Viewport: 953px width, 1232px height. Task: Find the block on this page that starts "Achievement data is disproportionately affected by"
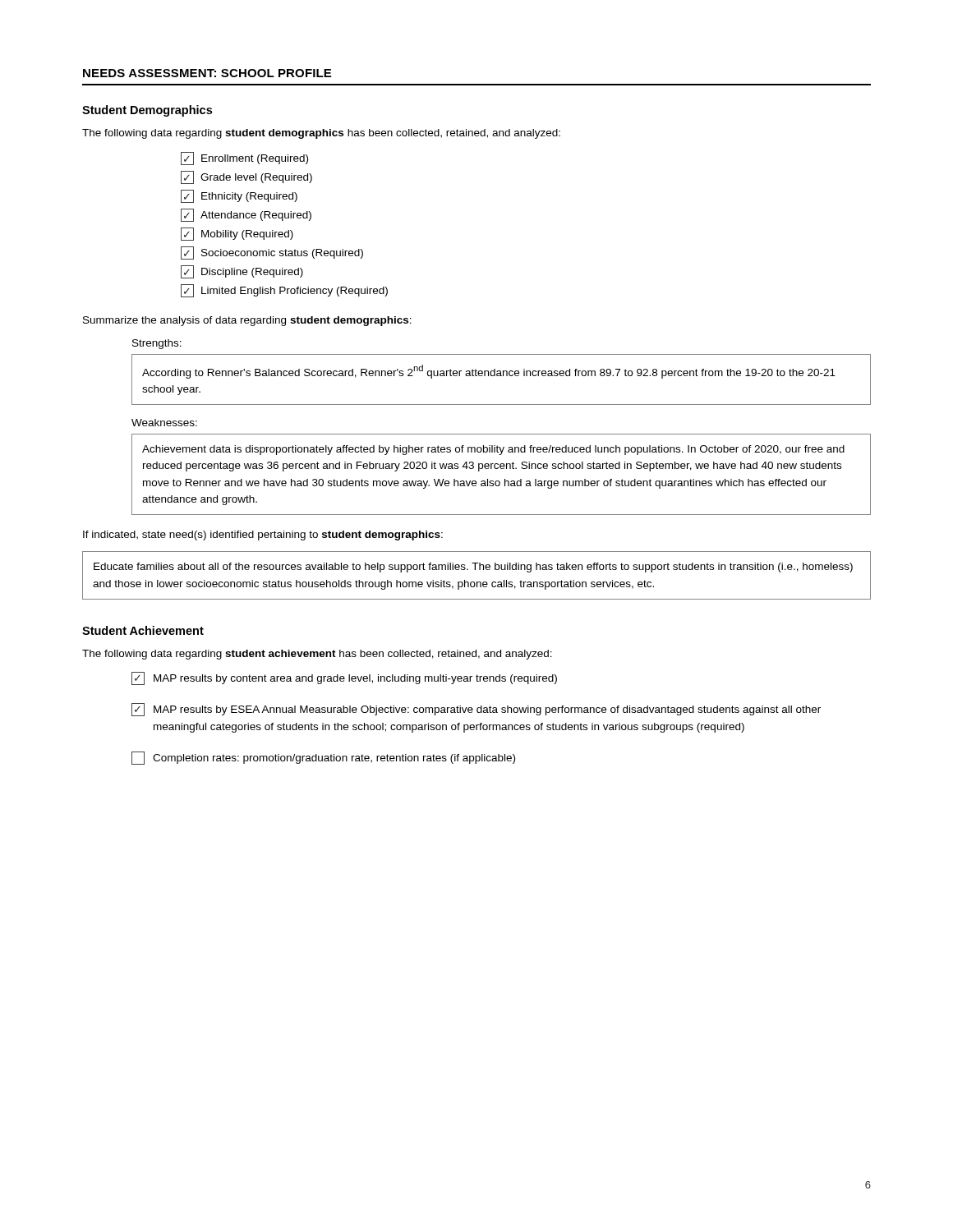point(493,474)
